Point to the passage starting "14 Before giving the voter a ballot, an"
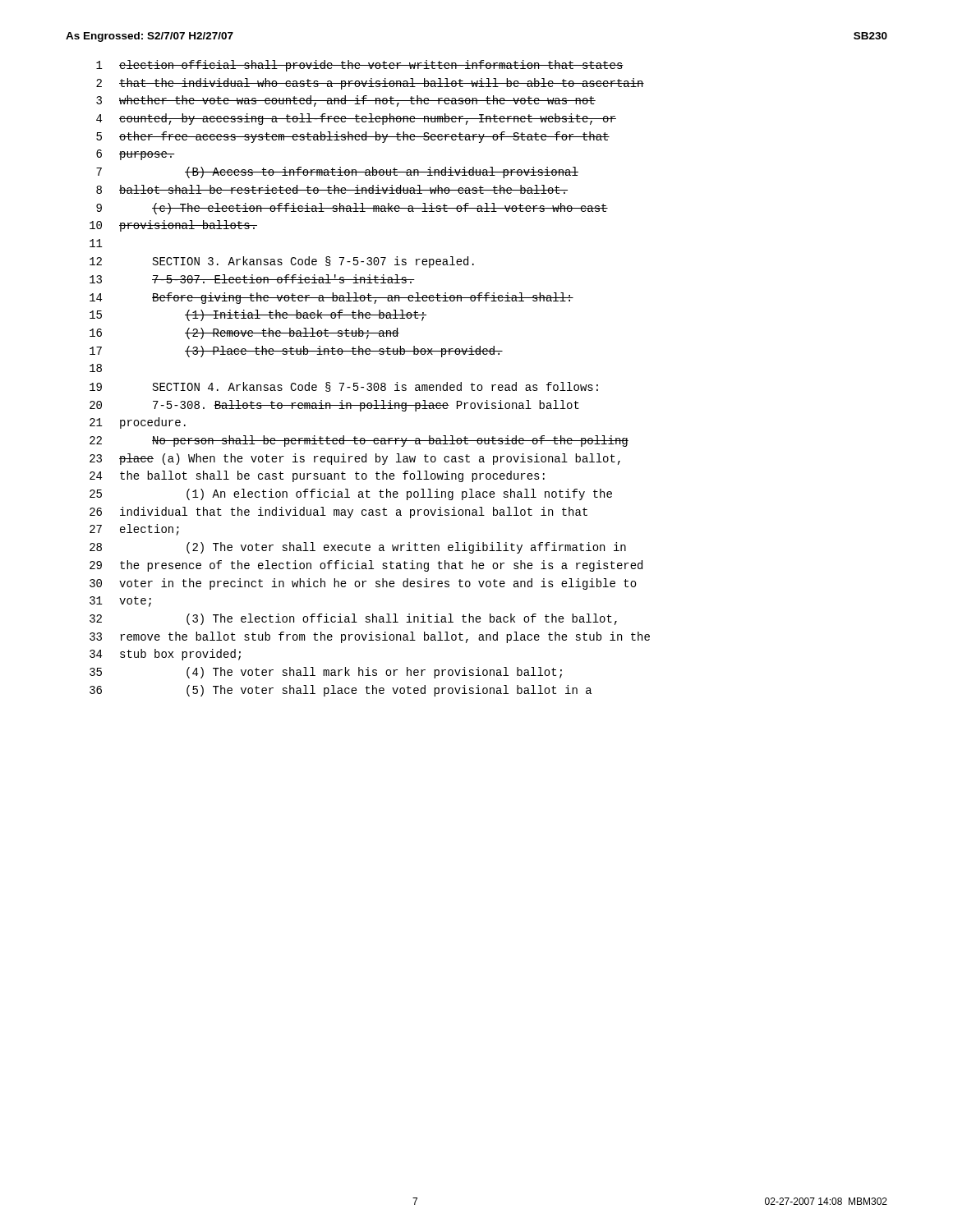Screen dimensions: 1232x953 (x=476, y=299)
